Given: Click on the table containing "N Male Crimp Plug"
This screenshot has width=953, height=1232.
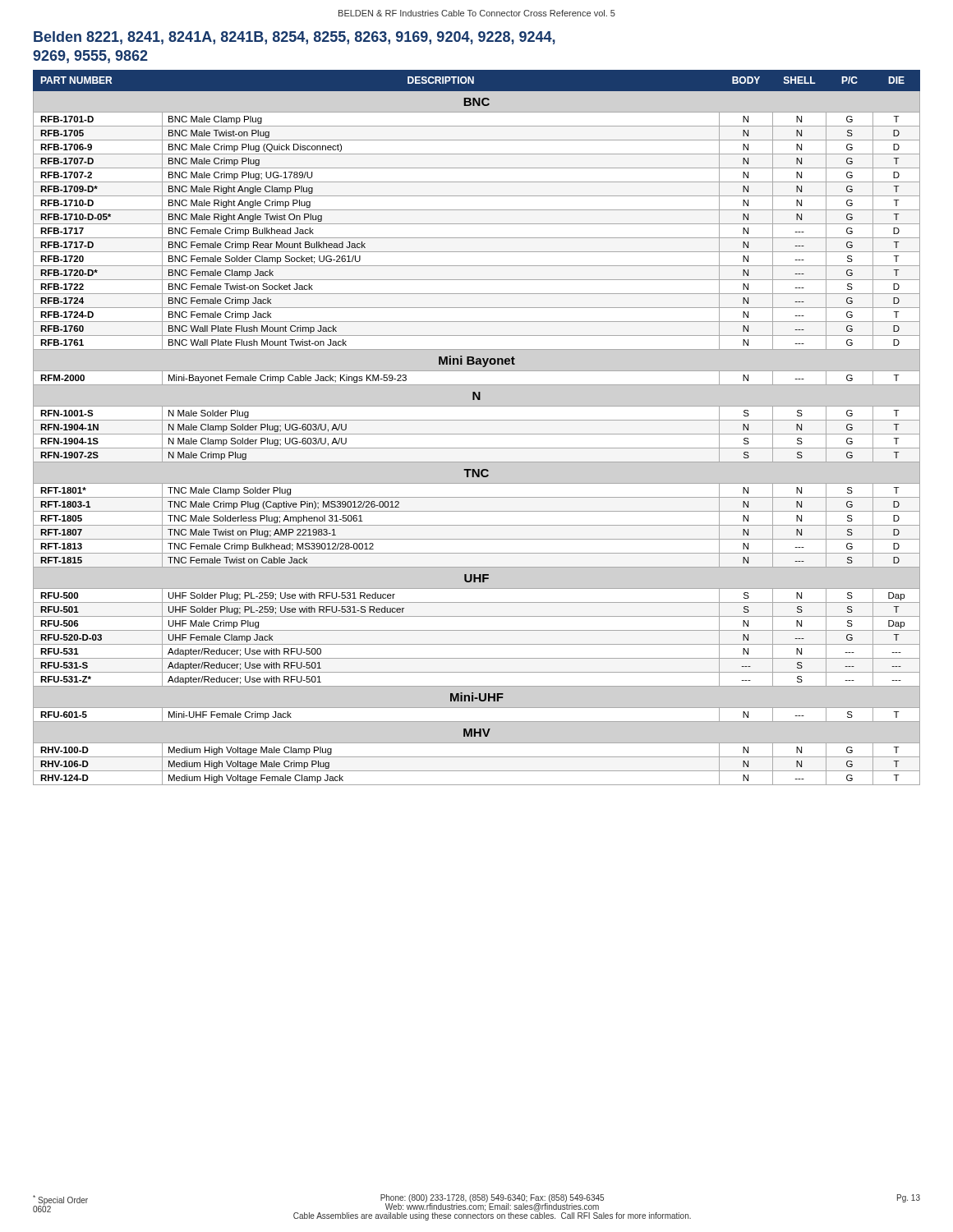Looking at the screenshot, I should point(476,427).
